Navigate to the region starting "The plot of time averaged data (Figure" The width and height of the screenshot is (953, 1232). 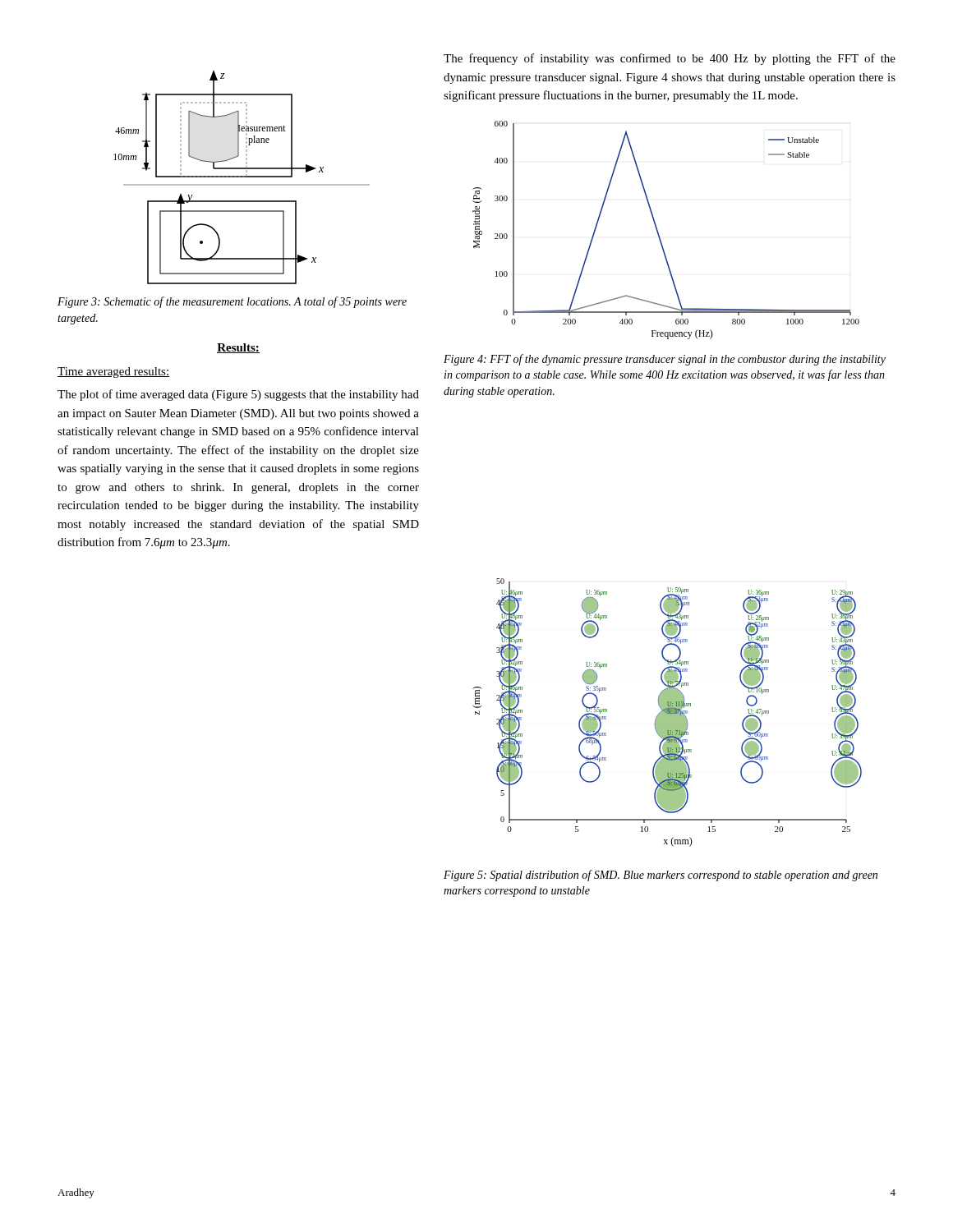point(238,468)
